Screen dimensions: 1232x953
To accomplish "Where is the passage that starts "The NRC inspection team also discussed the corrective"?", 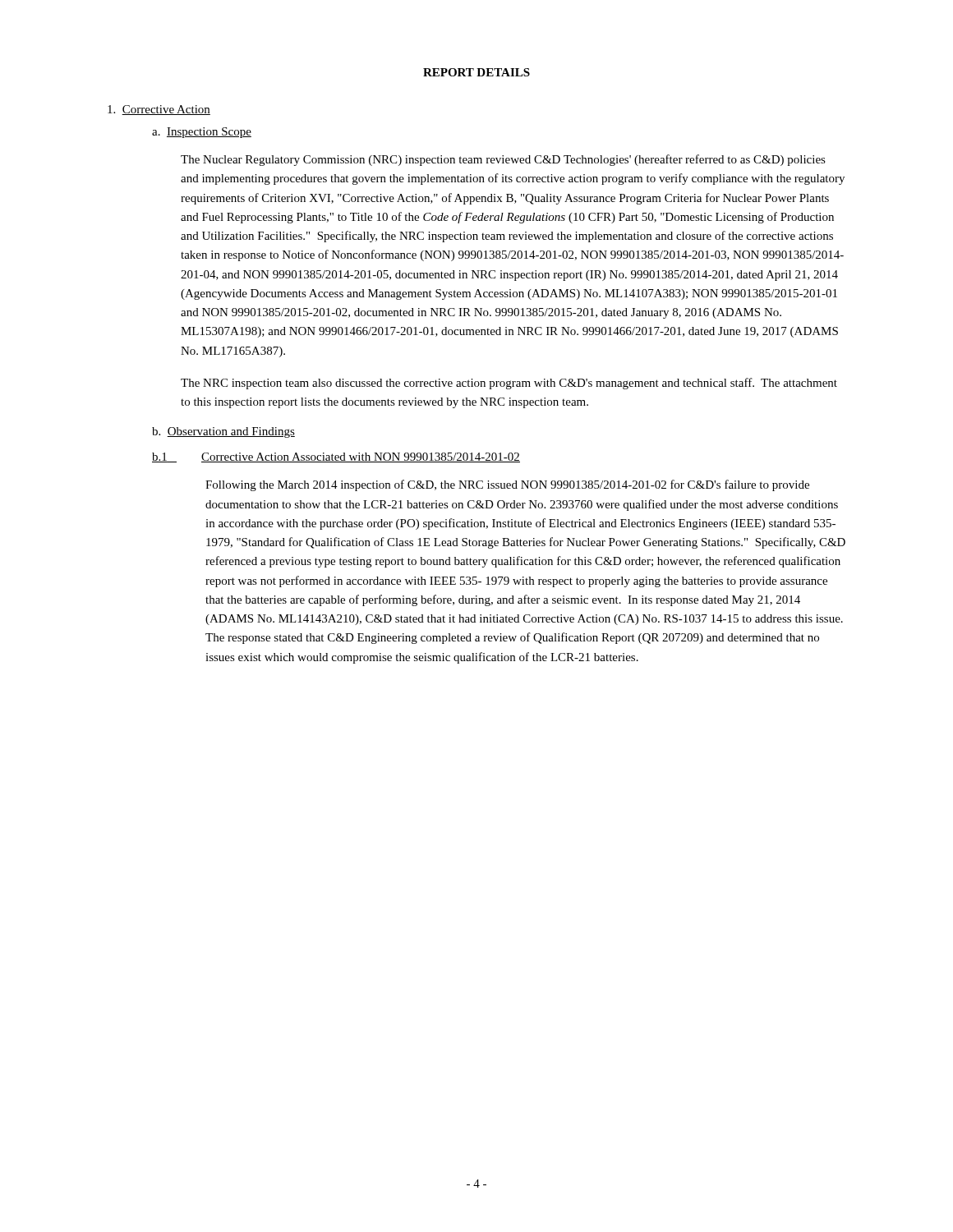I will point(509,392).
